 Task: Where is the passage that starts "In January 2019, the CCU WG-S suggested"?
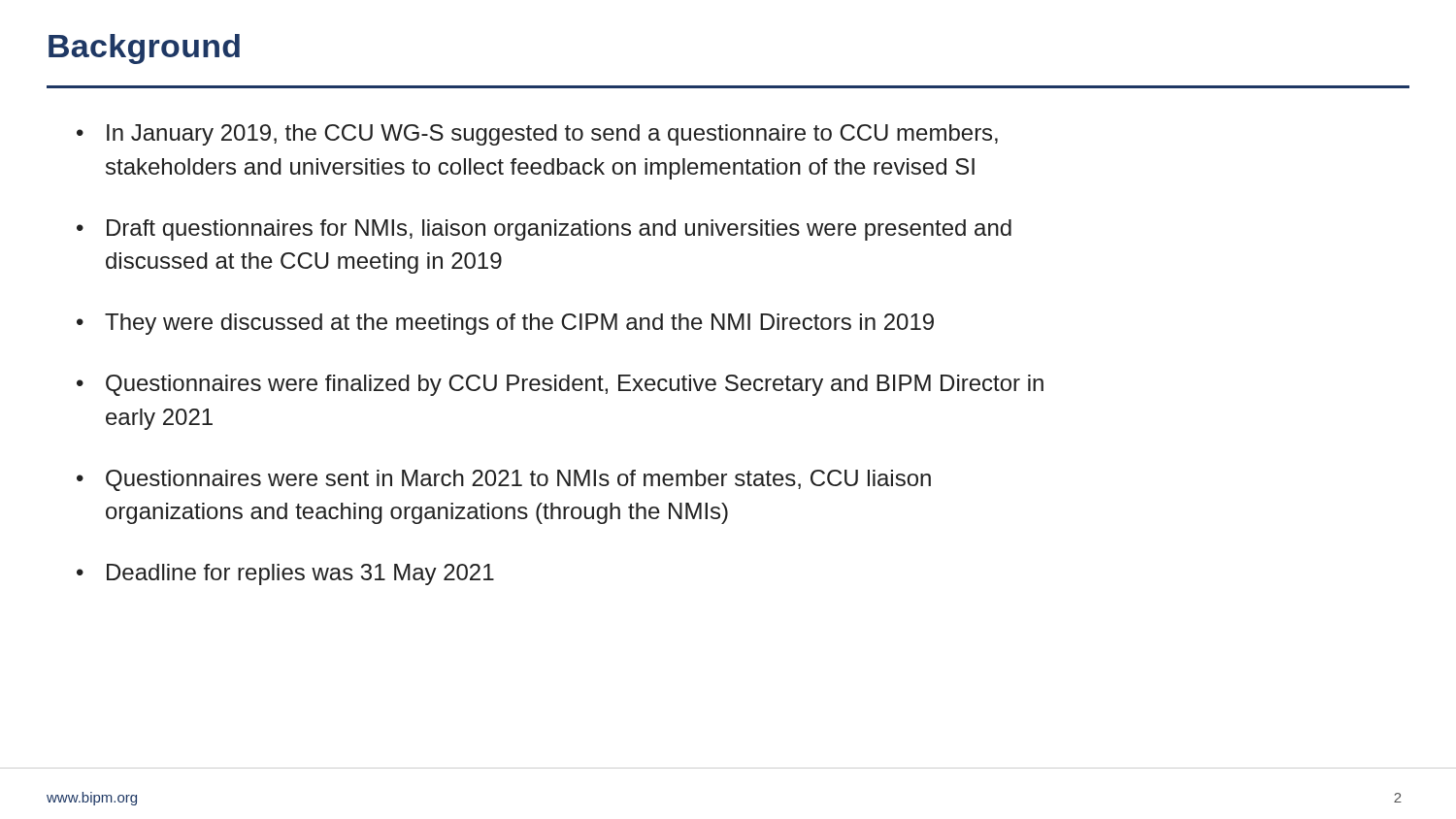pyautogui.click(x=552, y=149)
